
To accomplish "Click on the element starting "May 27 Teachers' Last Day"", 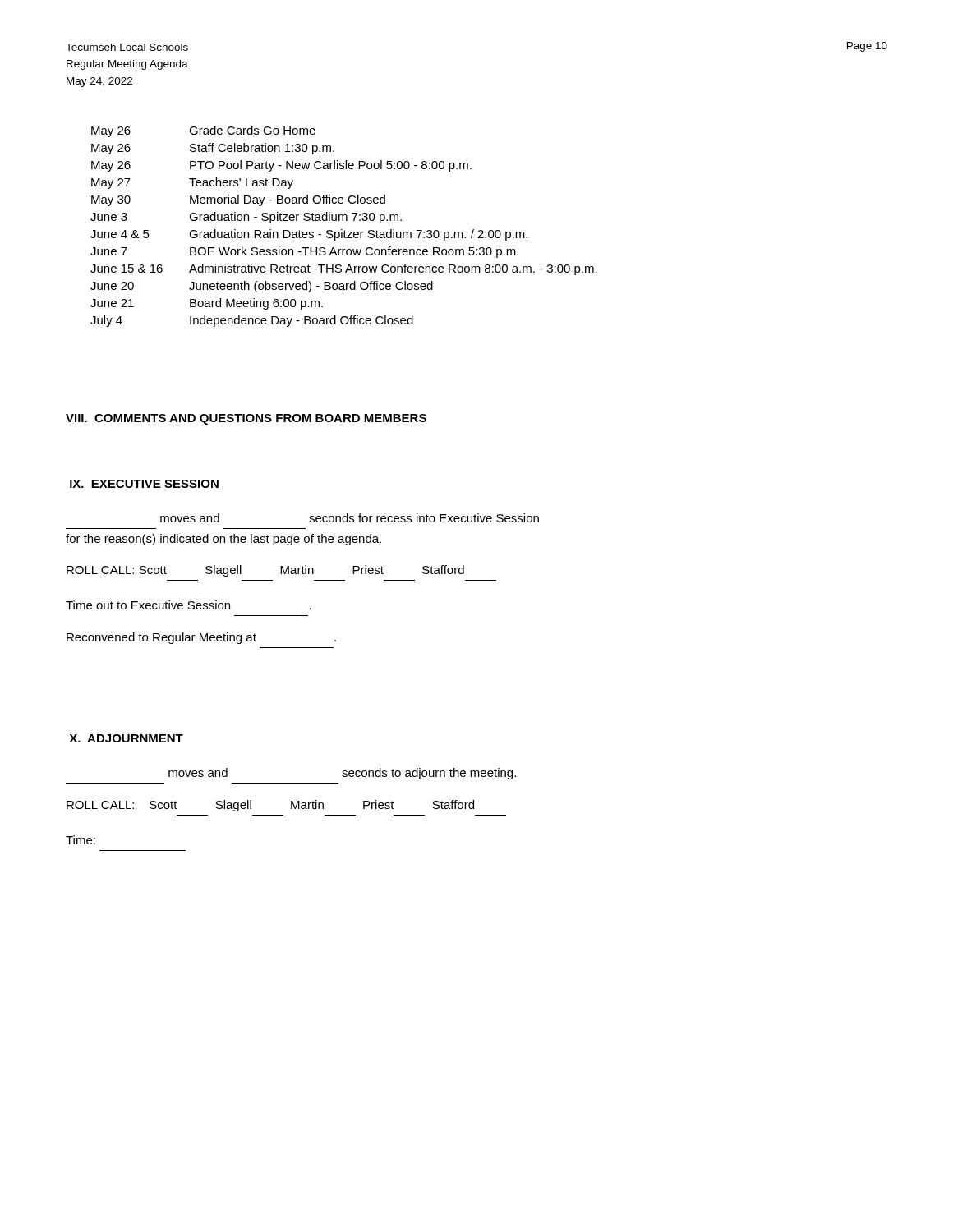I will tap(192, 183).
